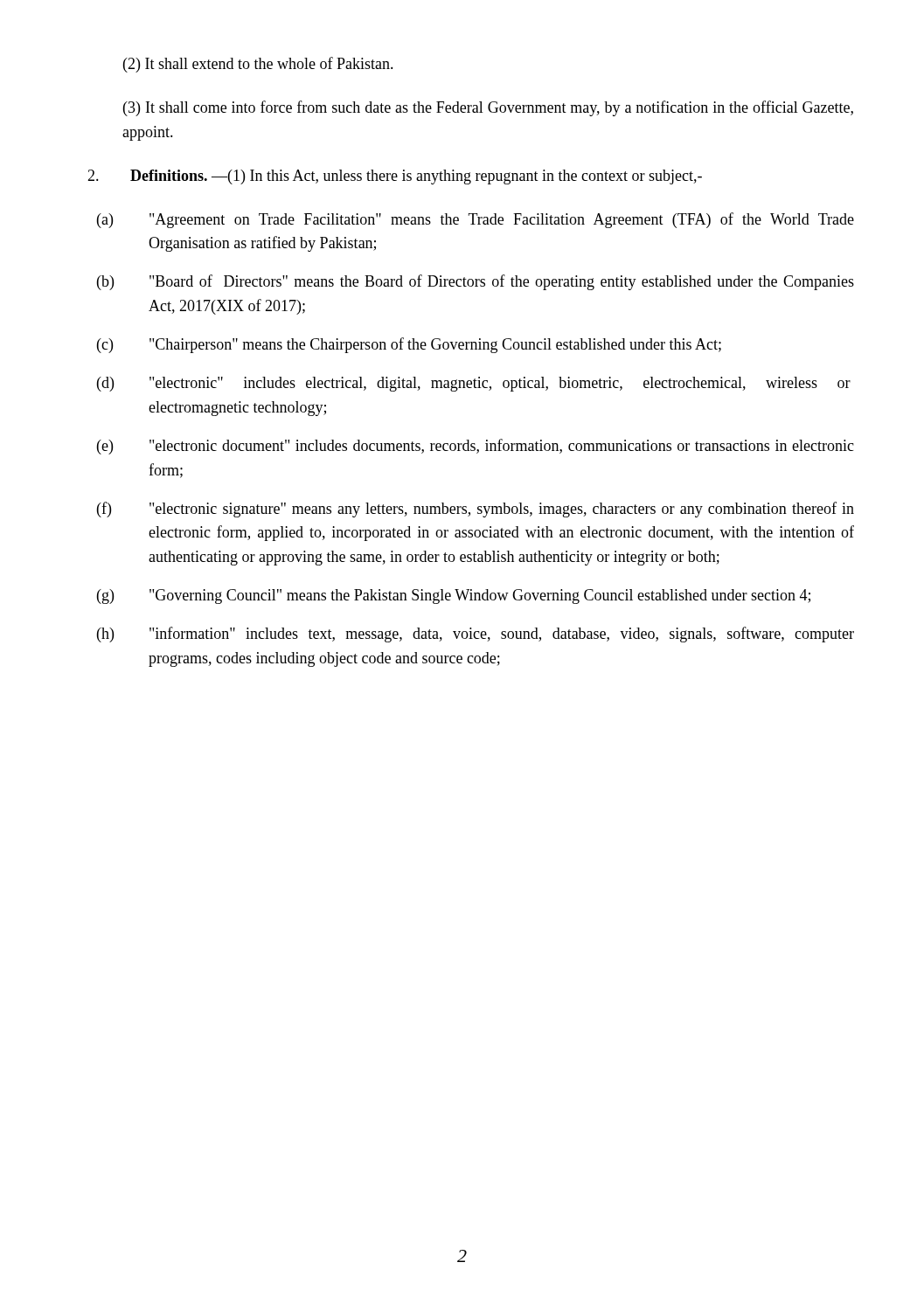The width and height of the screenshot is (924, 1311).
Task: Click on the list item that reads "(h) "information" includes"
Action: coord(471,647)
